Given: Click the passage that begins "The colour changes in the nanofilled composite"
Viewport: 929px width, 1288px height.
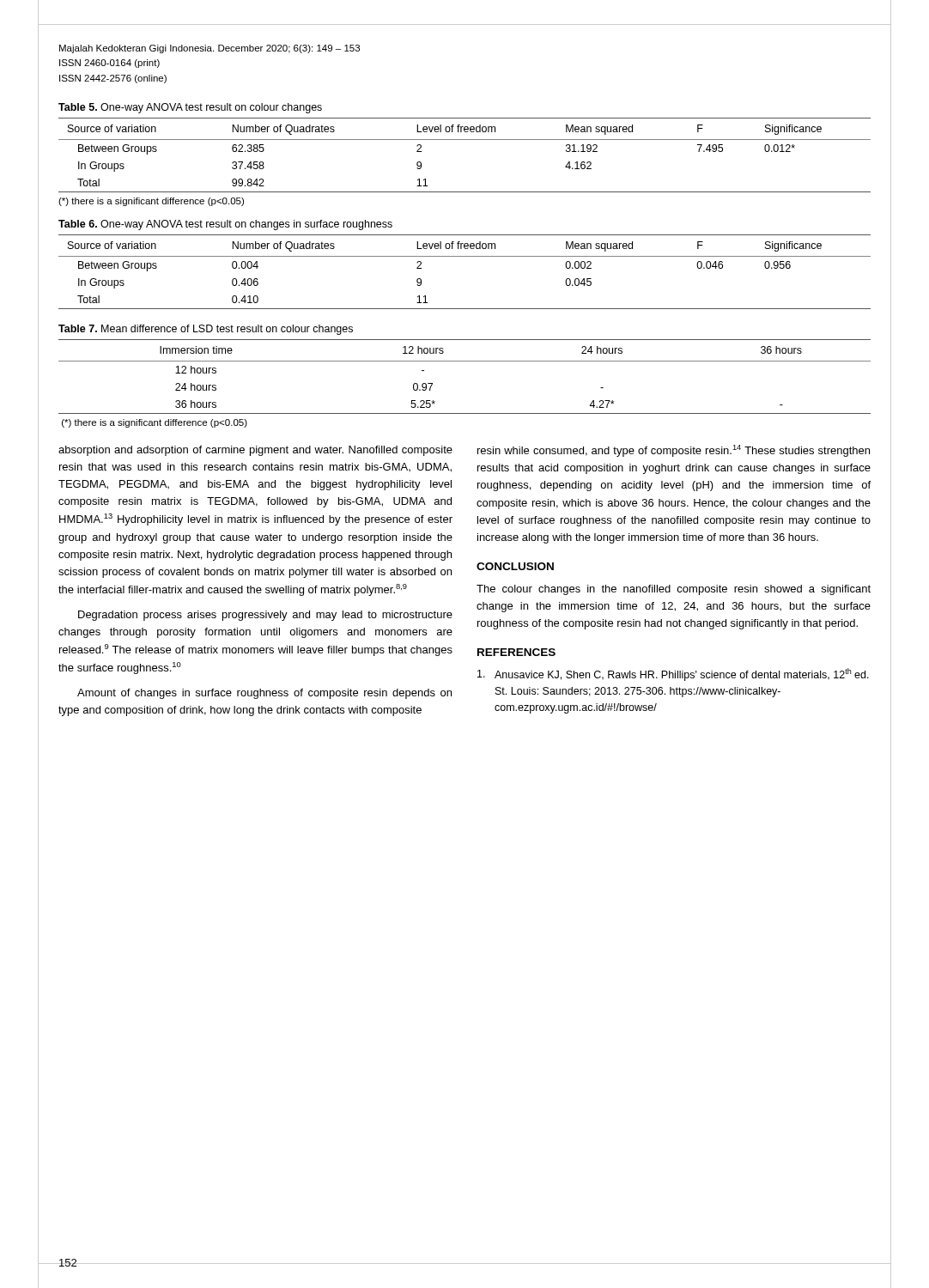Looking at the screenshot, I should [674, 606].
